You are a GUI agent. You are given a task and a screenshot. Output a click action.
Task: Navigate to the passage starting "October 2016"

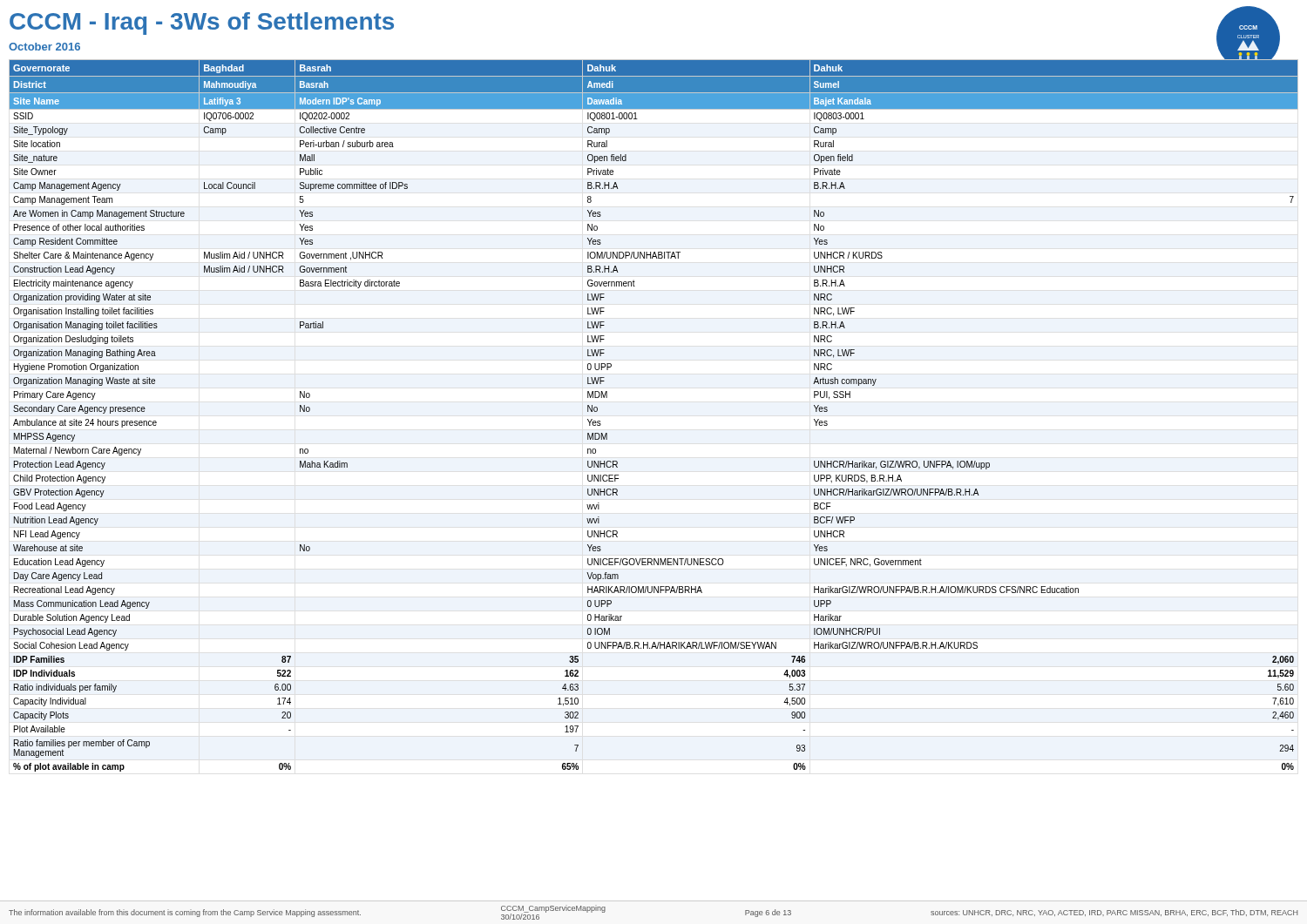(45, 47)
